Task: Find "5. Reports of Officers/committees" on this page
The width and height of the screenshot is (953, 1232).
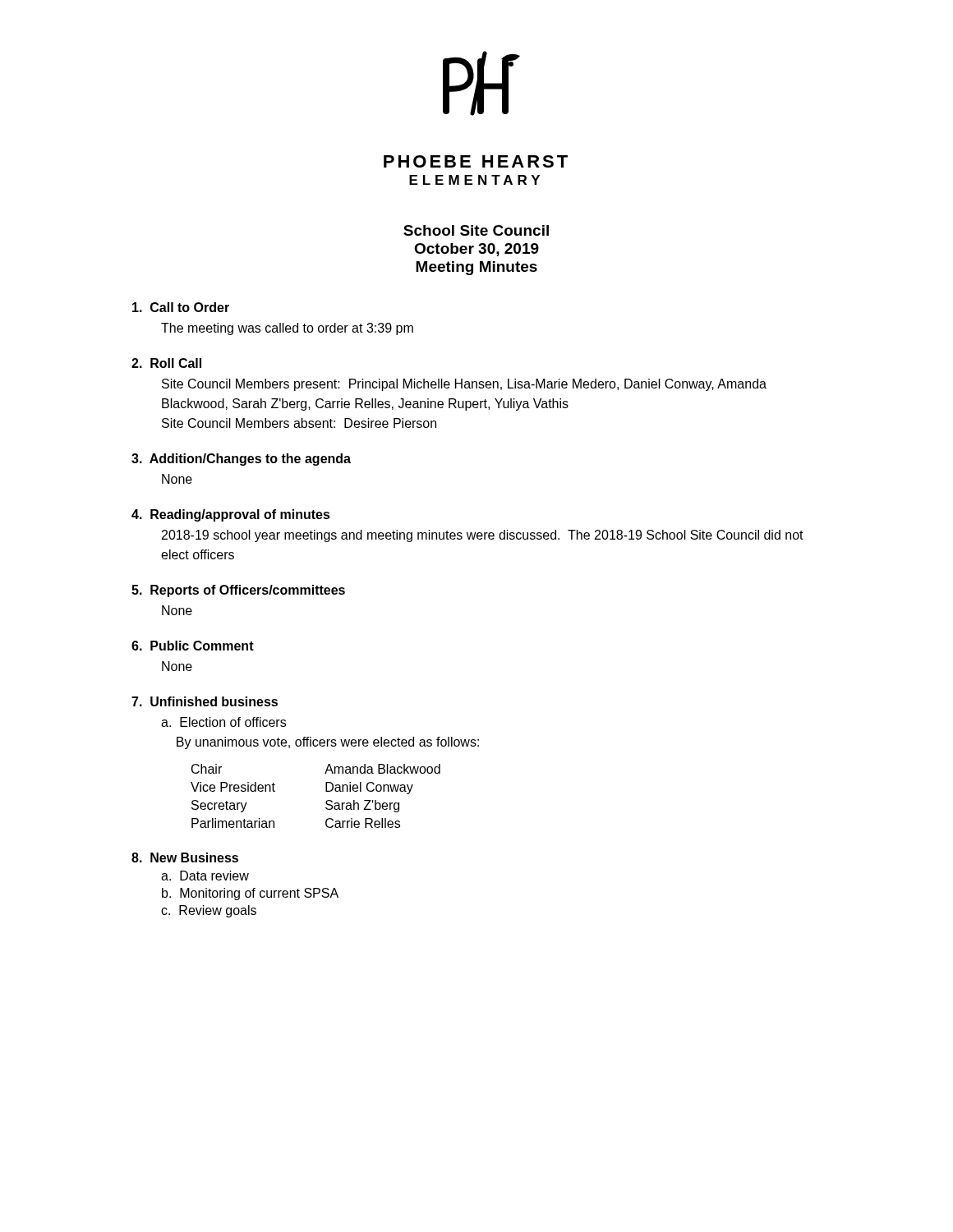Action: point(238,590)
